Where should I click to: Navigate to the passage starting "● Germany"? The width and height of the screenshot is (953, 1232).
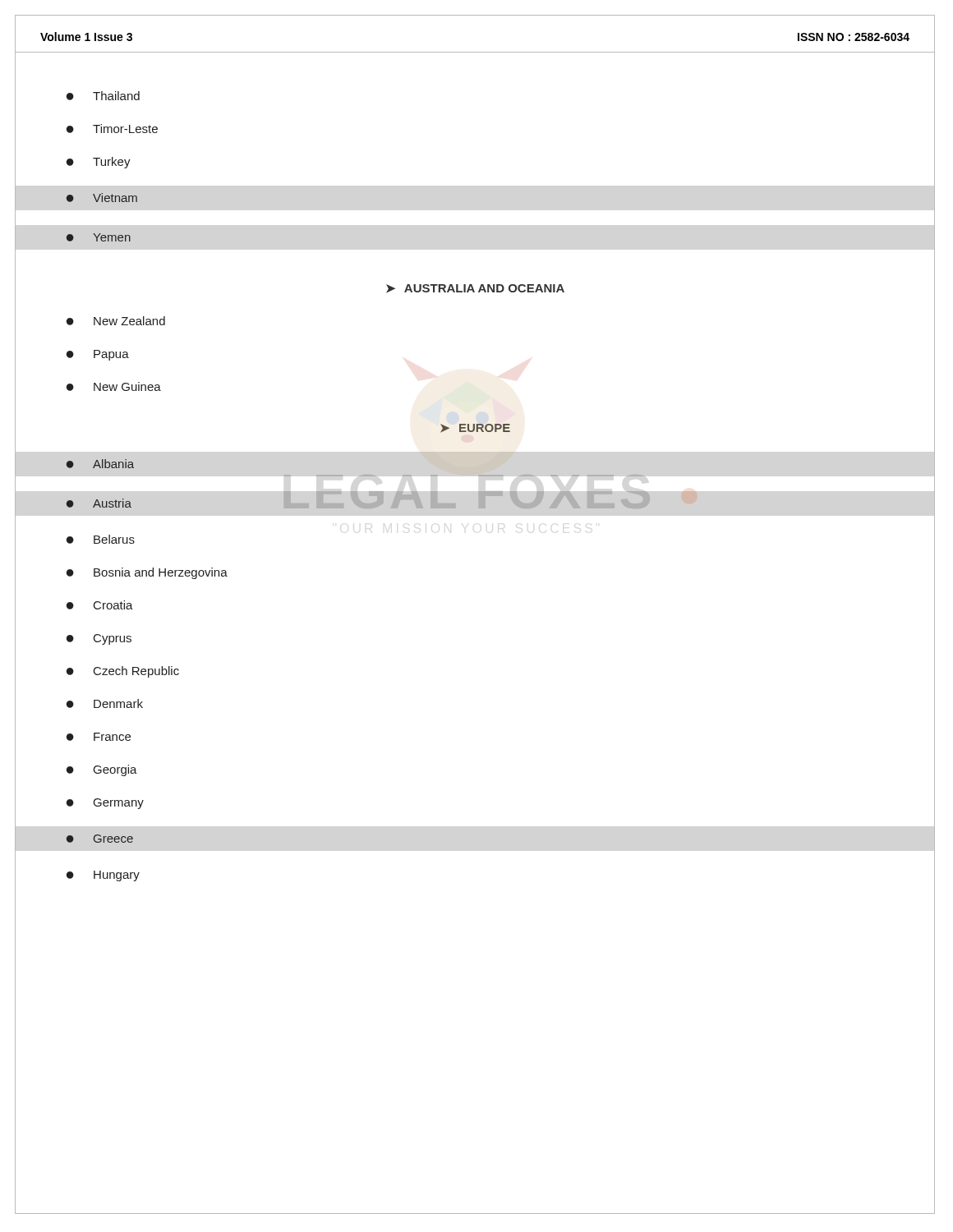click(x=104, y=802)
